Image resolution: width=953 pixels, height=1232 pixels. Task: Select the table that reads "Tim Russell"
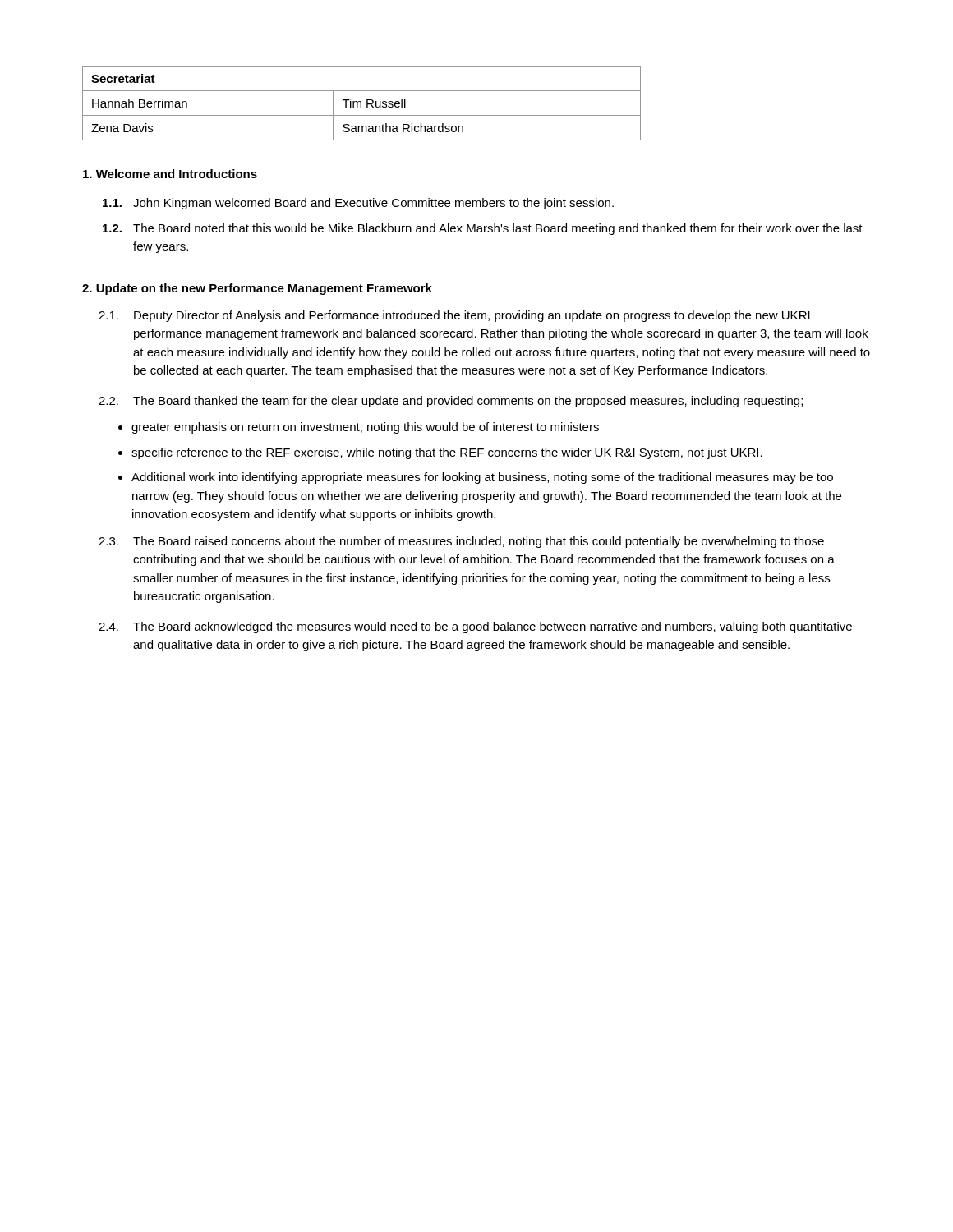[476, 103]
